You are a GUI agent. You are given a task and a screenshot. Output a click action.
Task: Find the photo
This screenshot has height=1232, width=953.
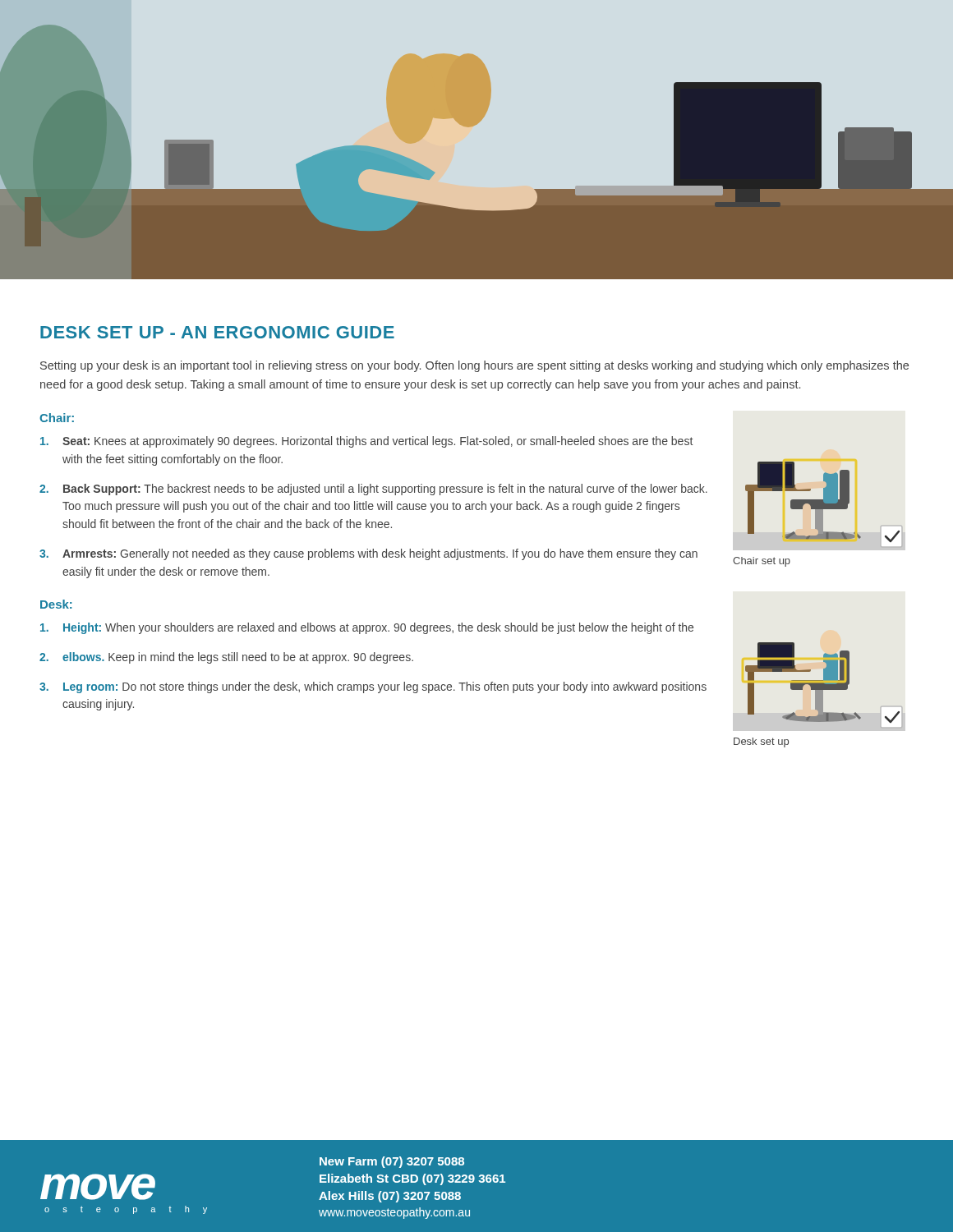tap(476, 140)
